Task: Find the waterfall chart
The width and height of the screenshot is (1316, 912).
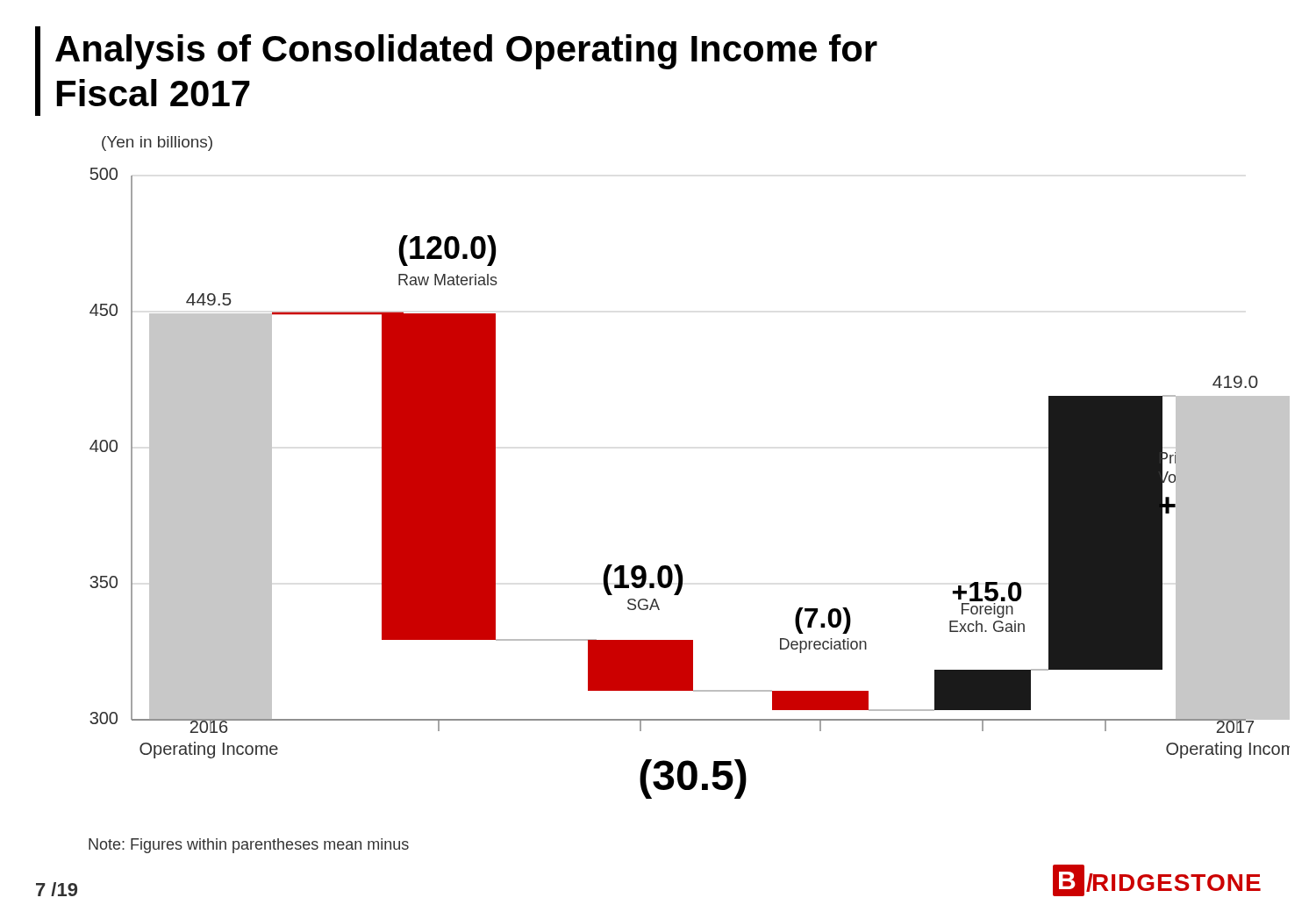Action: click(x=662, y=474)
